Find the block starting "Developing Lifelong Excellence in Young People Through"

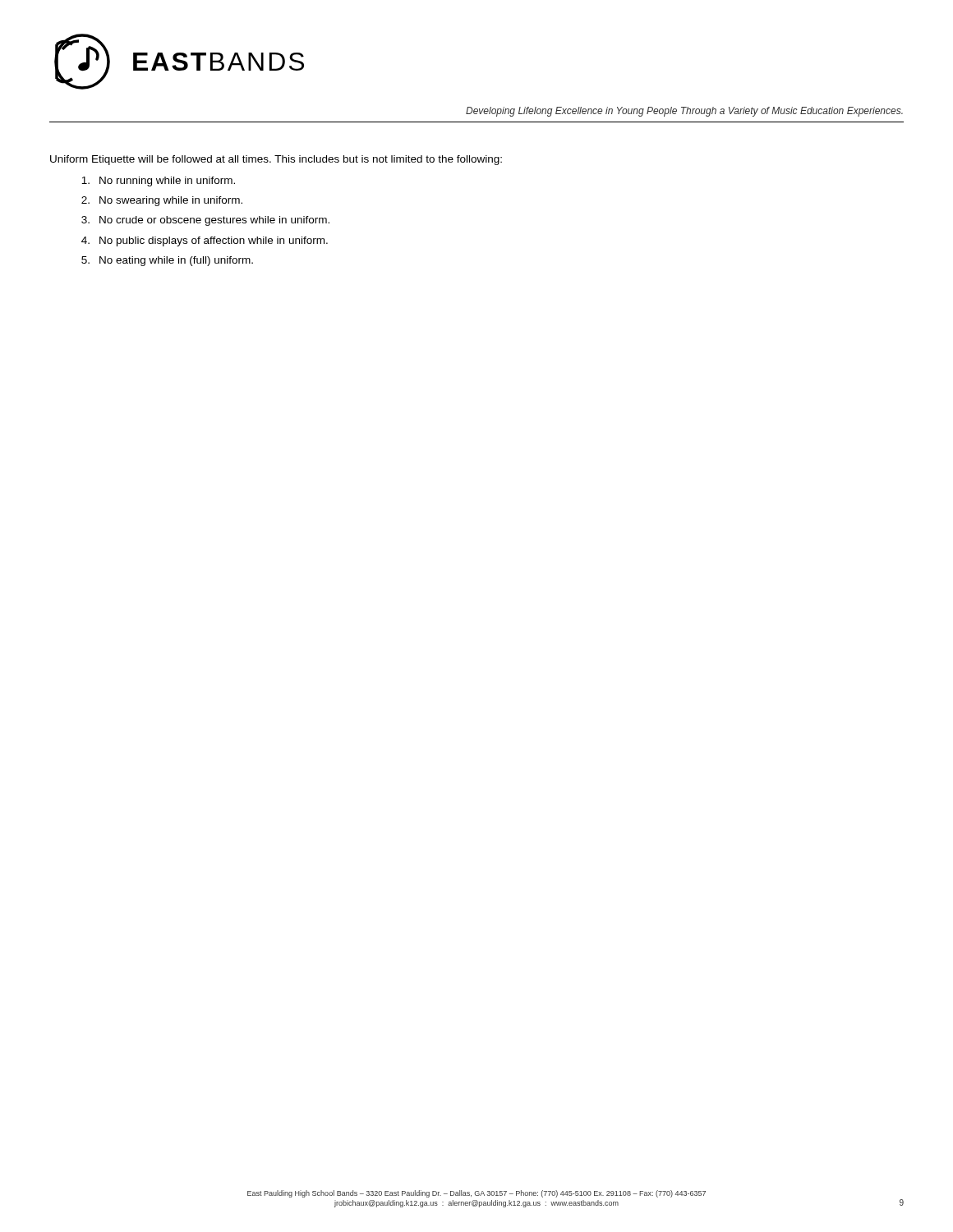(x=685, y=111)
